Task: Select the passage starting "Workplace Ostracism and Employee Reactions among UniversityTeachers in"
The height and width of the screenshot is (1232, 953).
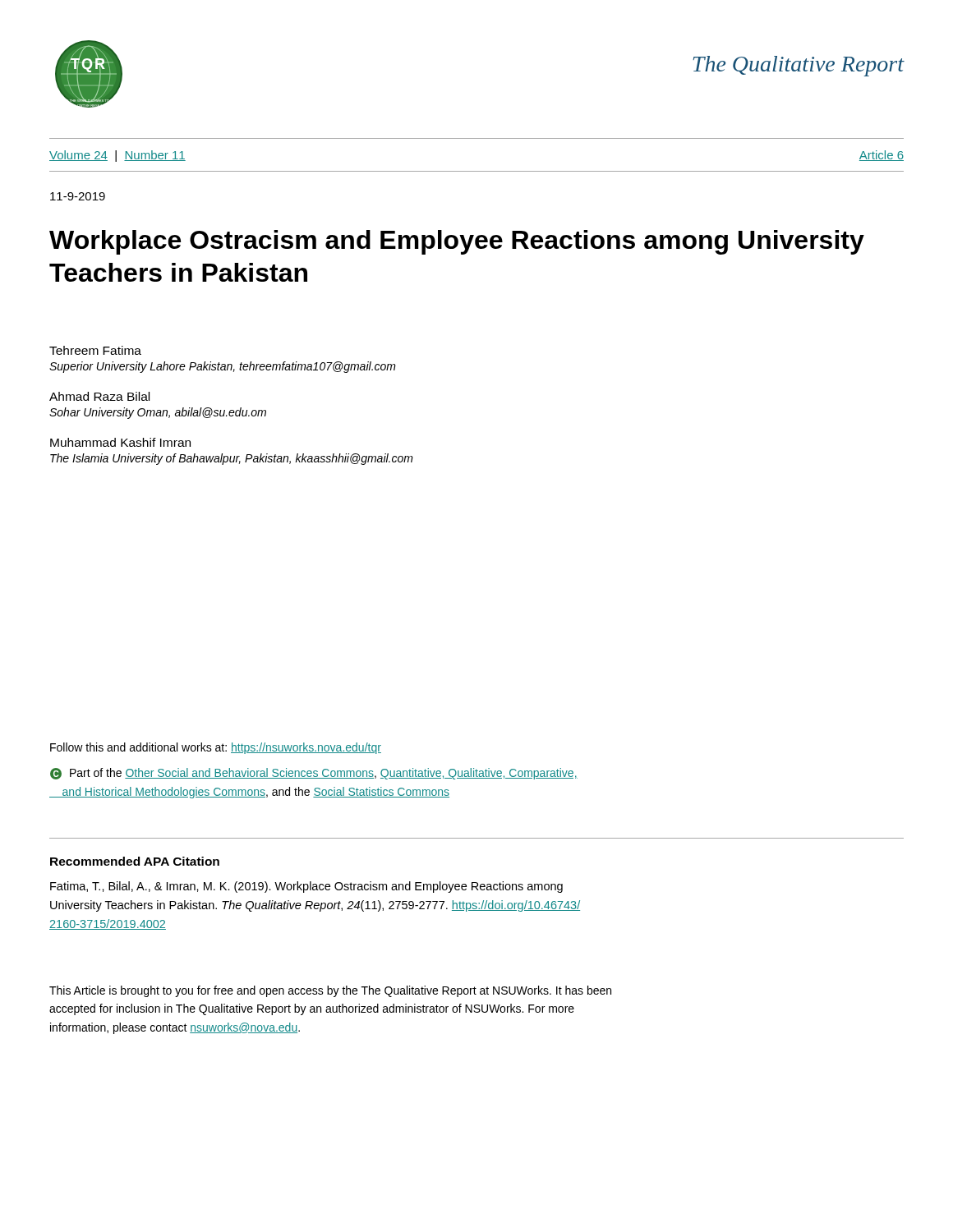Action: 457,256
